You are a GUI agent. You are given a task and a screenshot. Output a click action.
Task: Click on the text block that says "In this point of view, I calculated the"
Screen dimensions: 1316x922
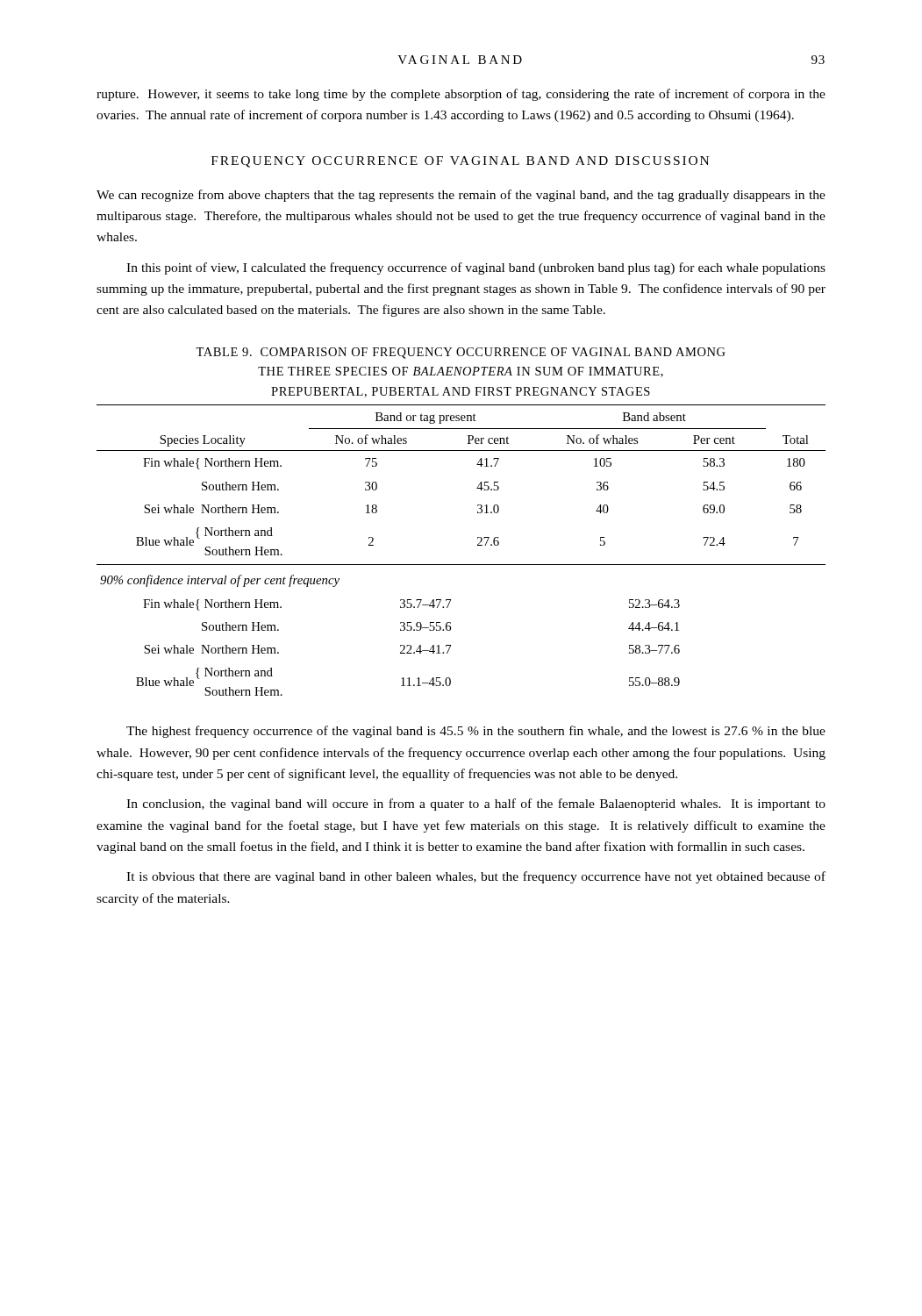point(461,289)
